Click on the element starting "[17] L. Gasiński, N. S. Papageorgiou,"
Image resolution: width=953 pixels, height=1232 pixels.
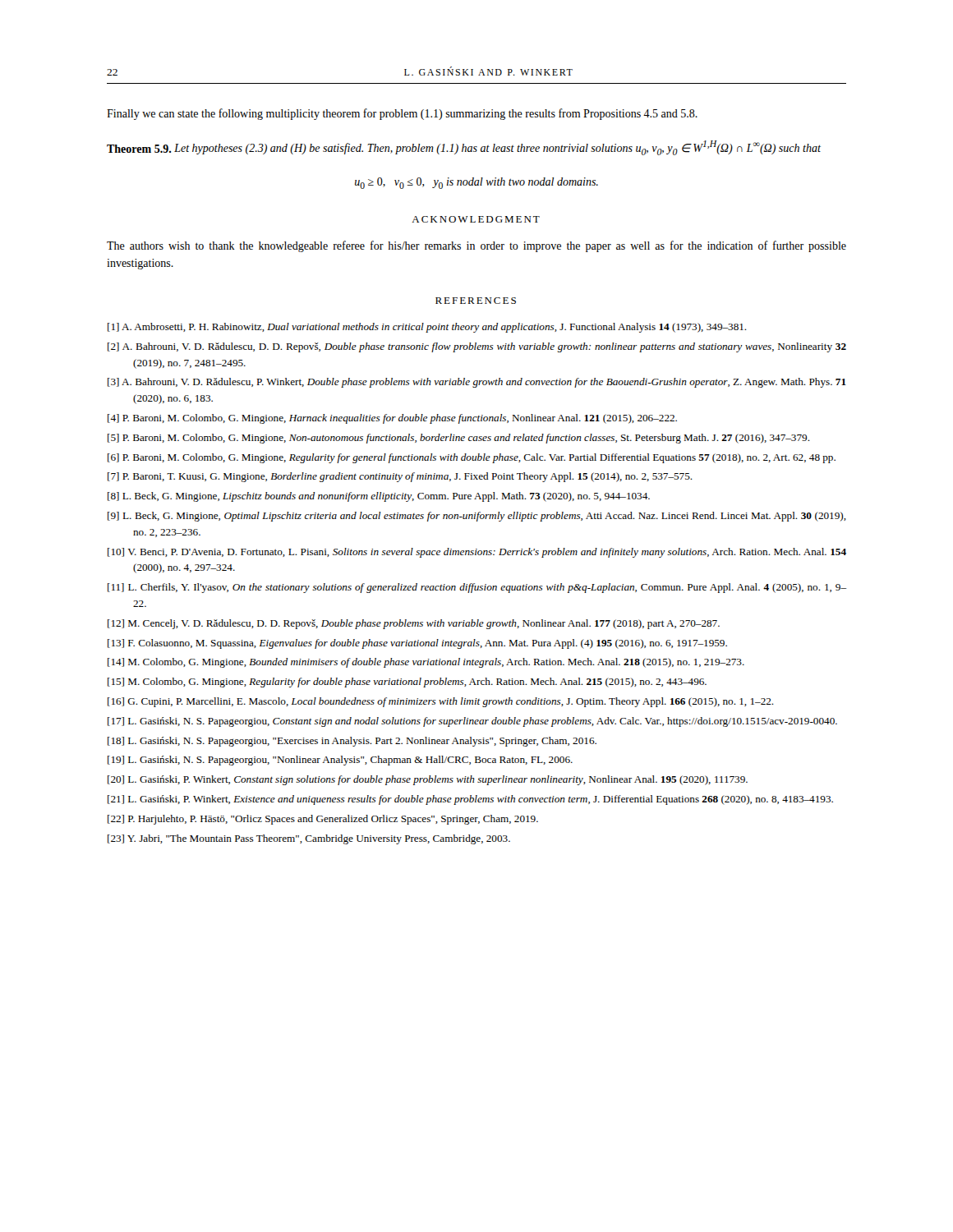[472, 720]
